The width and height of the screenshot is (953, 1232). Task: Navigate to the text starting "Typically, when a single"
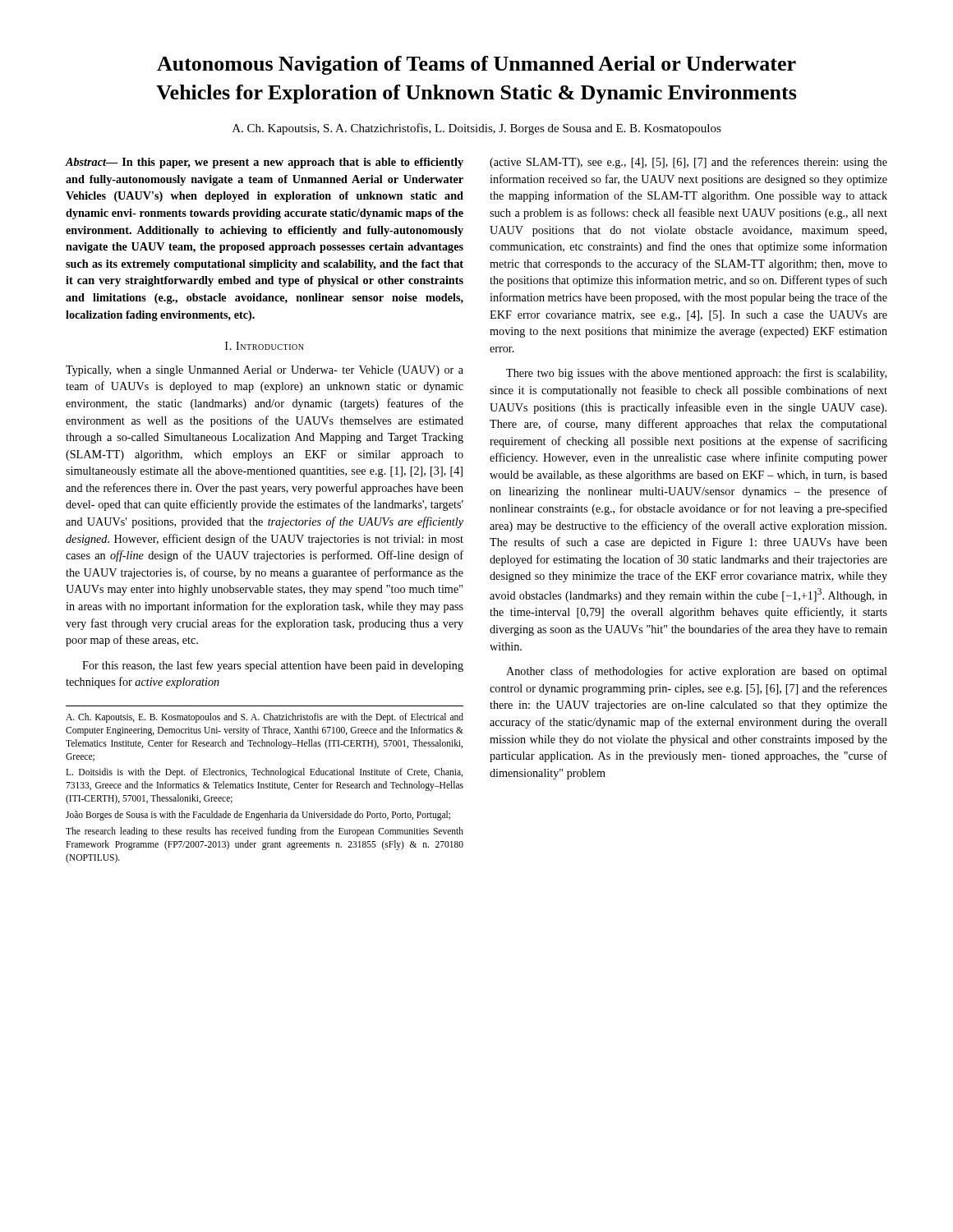coord(265,526)
